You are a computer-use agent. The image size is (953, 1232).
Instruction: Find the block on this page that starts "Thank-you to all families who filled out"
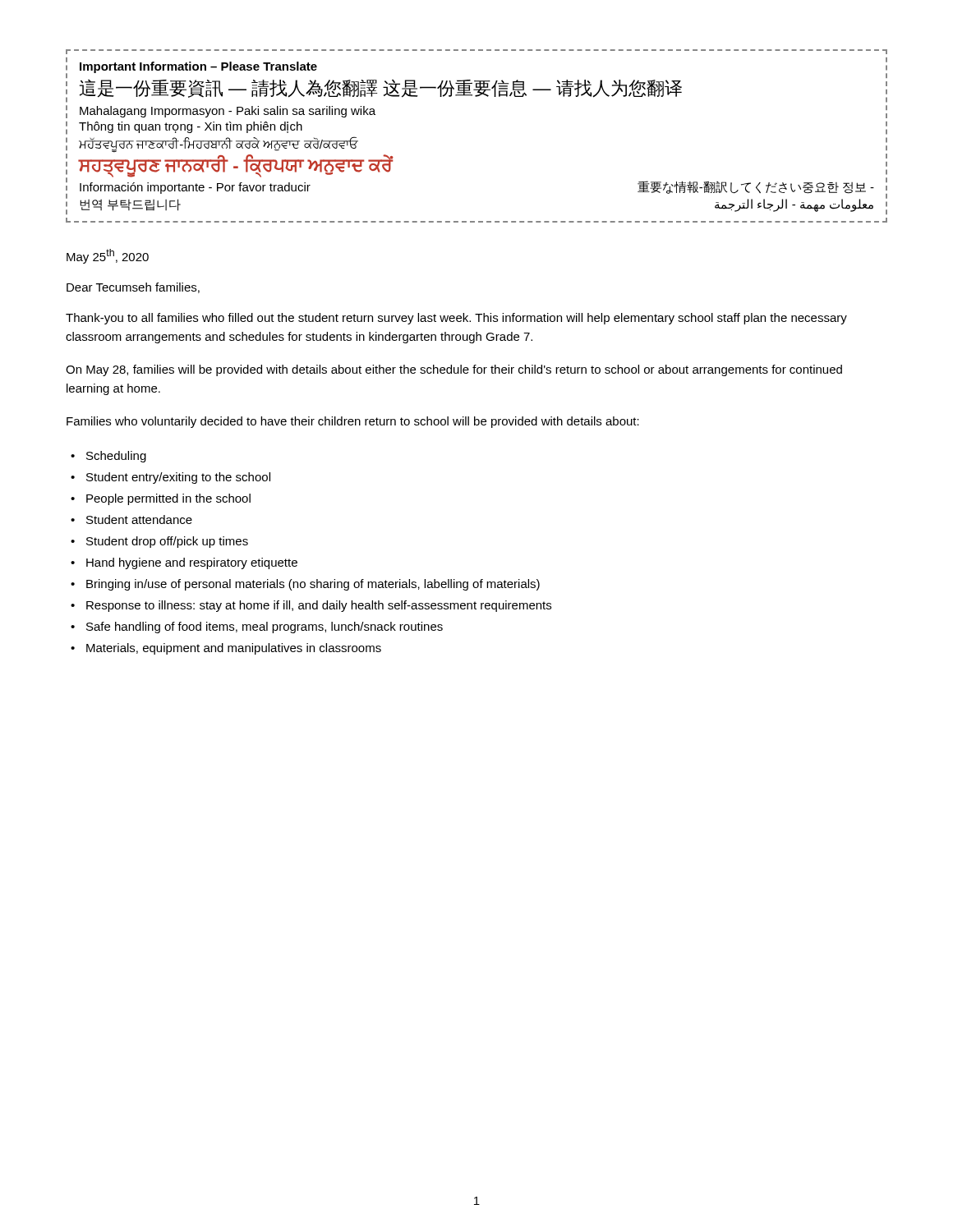pos(456,327)
